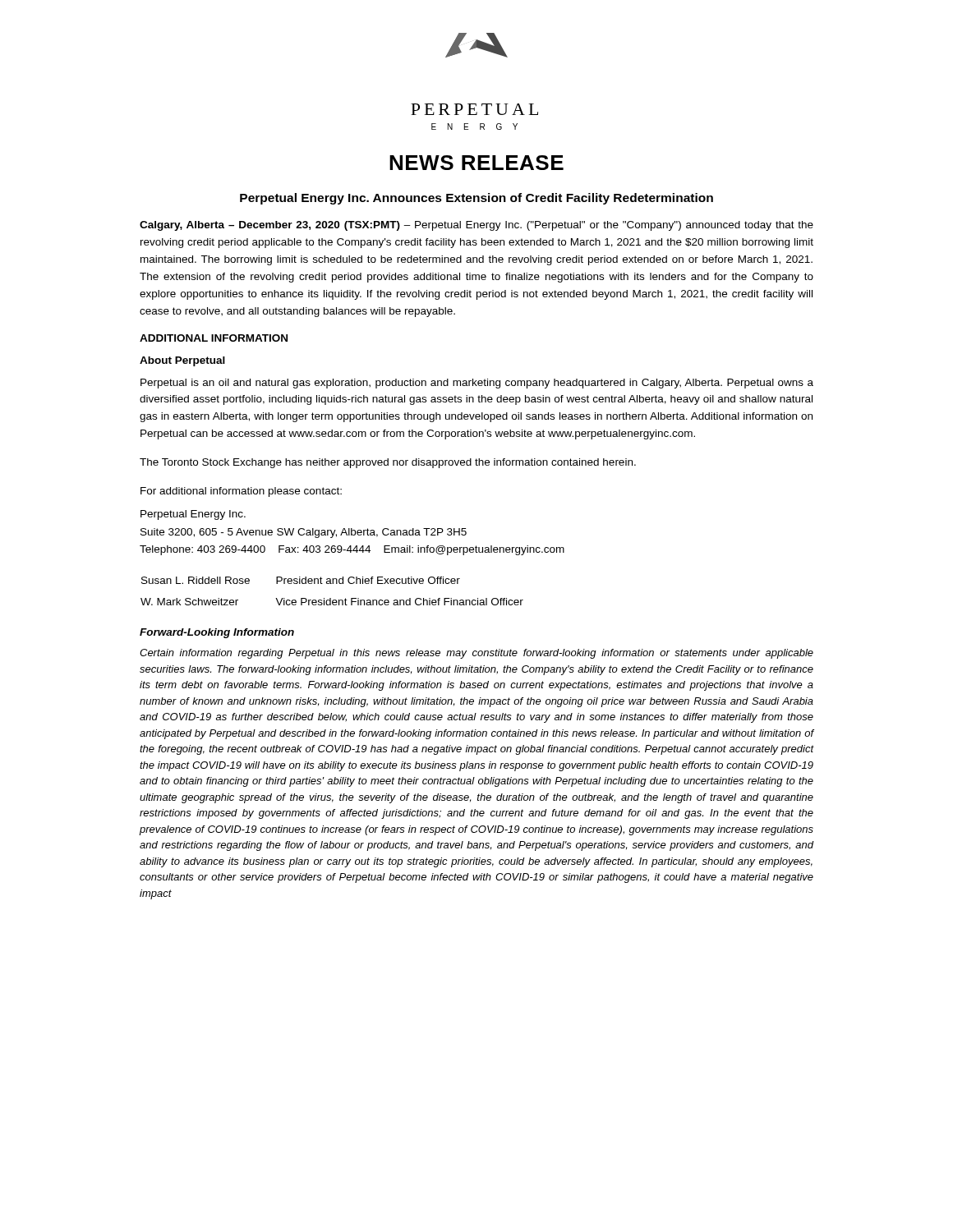This screenshot has width=953, height=1232.
Task: Point to the element starting "Perpetual is an oil and natural gas exploration,"
Action: click(476, 408)
